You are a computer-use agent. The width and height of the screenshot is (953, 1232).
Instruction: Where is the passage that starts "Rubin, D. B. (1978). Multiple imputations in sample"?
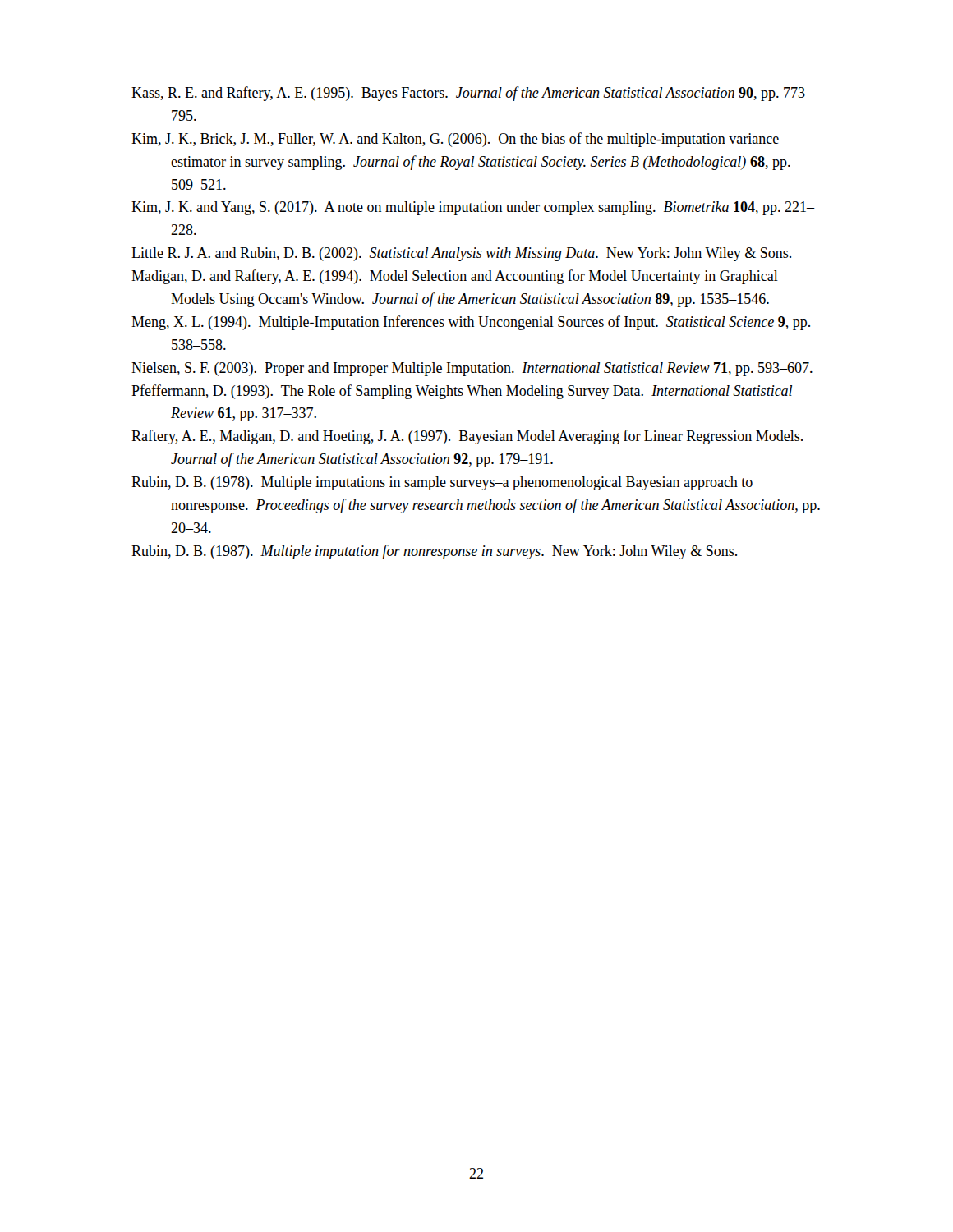pyautogui.click(x=476, y=505)
